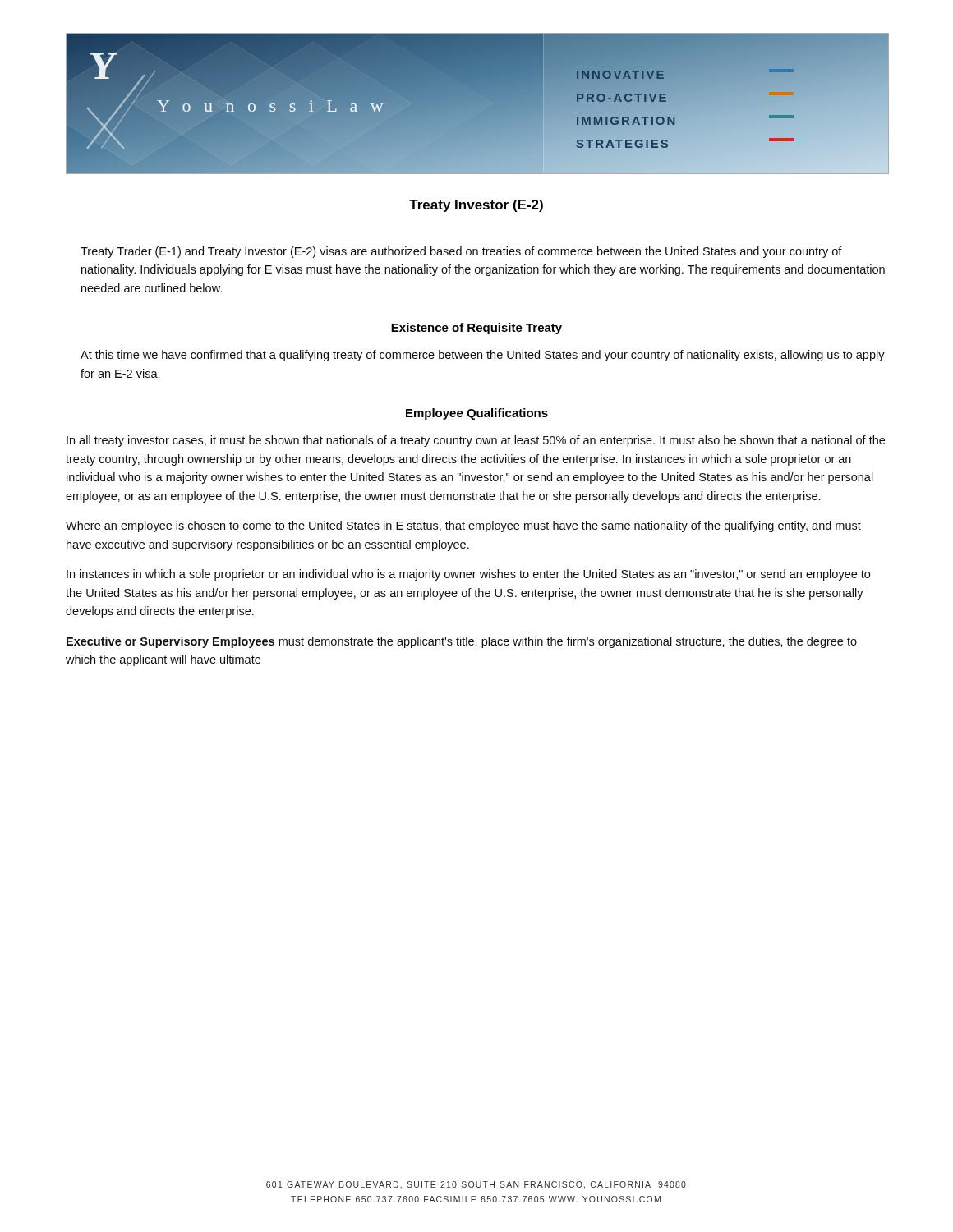Locate the section header that says "Employee Qualifications"

[x=476, y=413]
